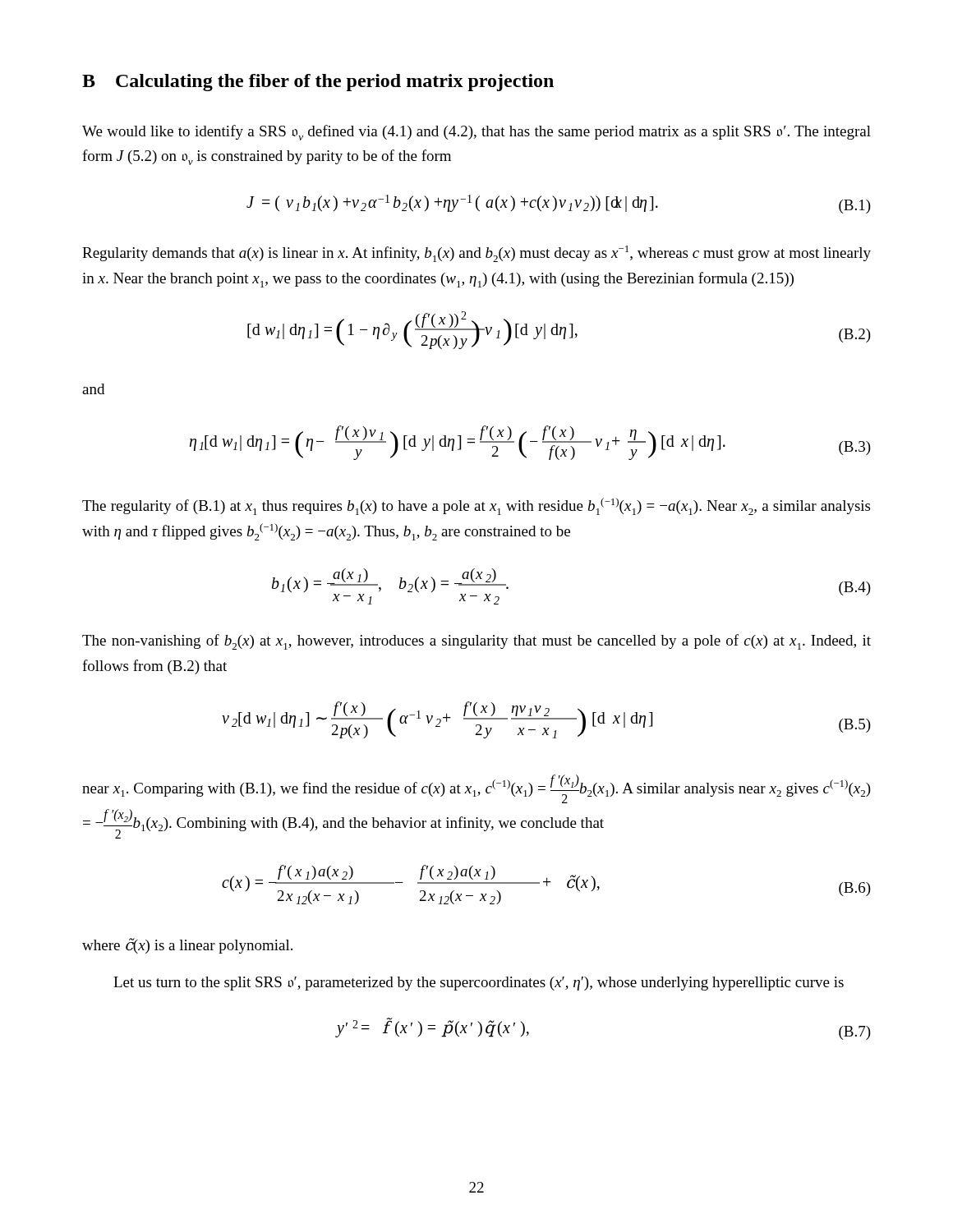Viewport: 953px width, 1232px height.
Task: Select the element starting "The regularity of (B.1) at x1"
Action: 476,519
